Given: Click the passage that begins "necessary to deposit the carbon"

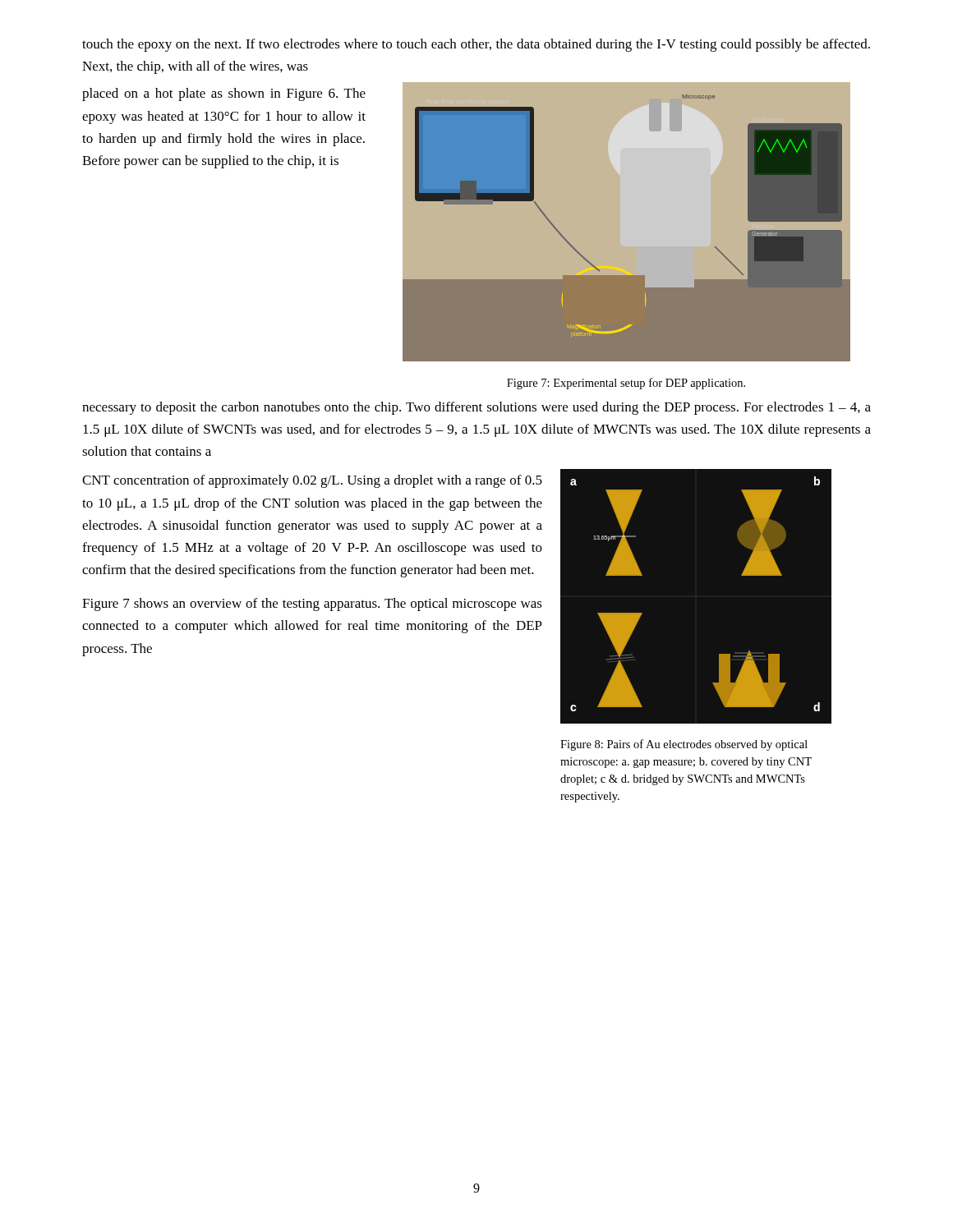Looking at the screenshot, I should pyautogui.click(x=476, y=429).
